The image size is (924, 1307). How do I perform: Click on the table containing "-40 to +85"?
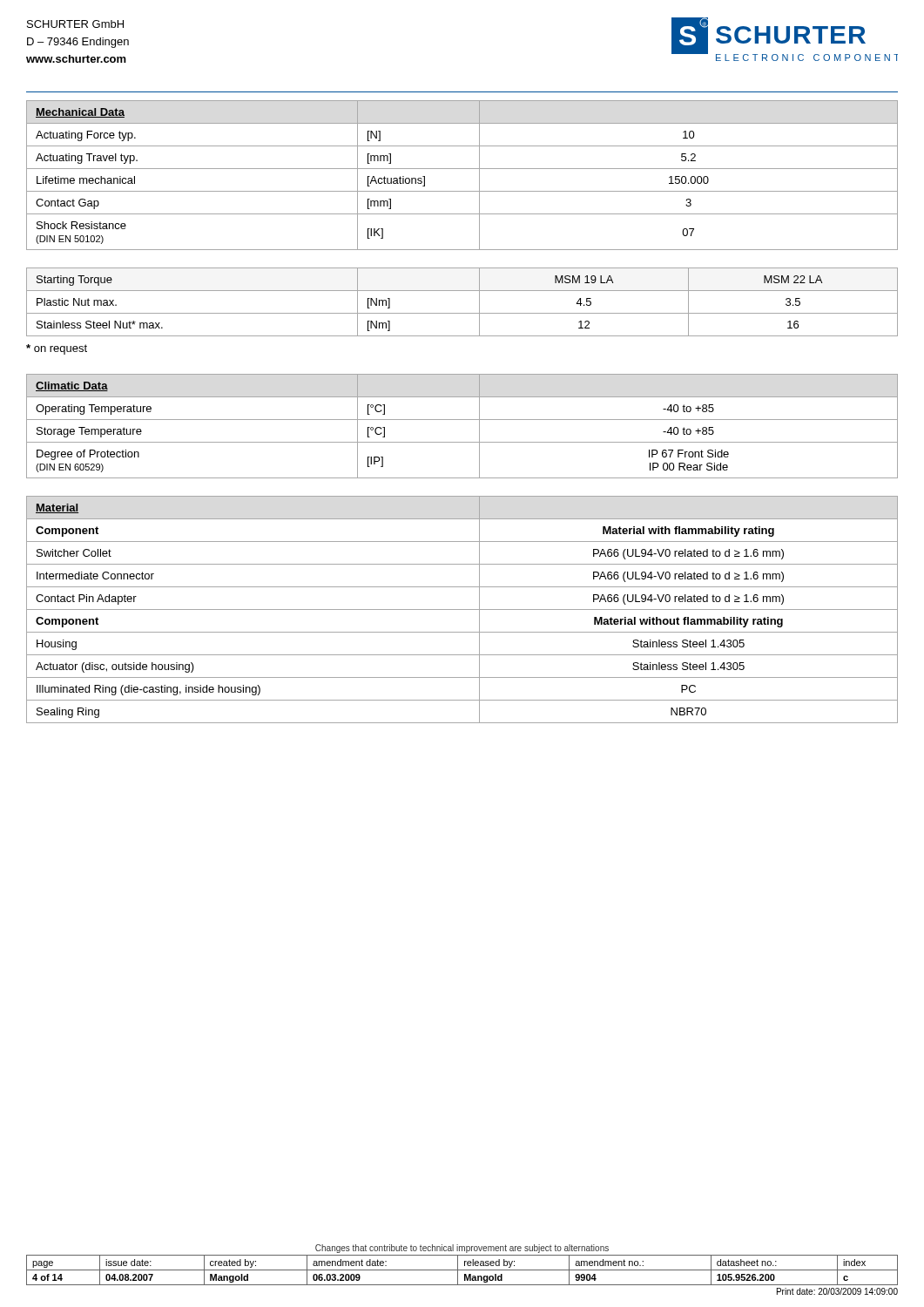462,426
